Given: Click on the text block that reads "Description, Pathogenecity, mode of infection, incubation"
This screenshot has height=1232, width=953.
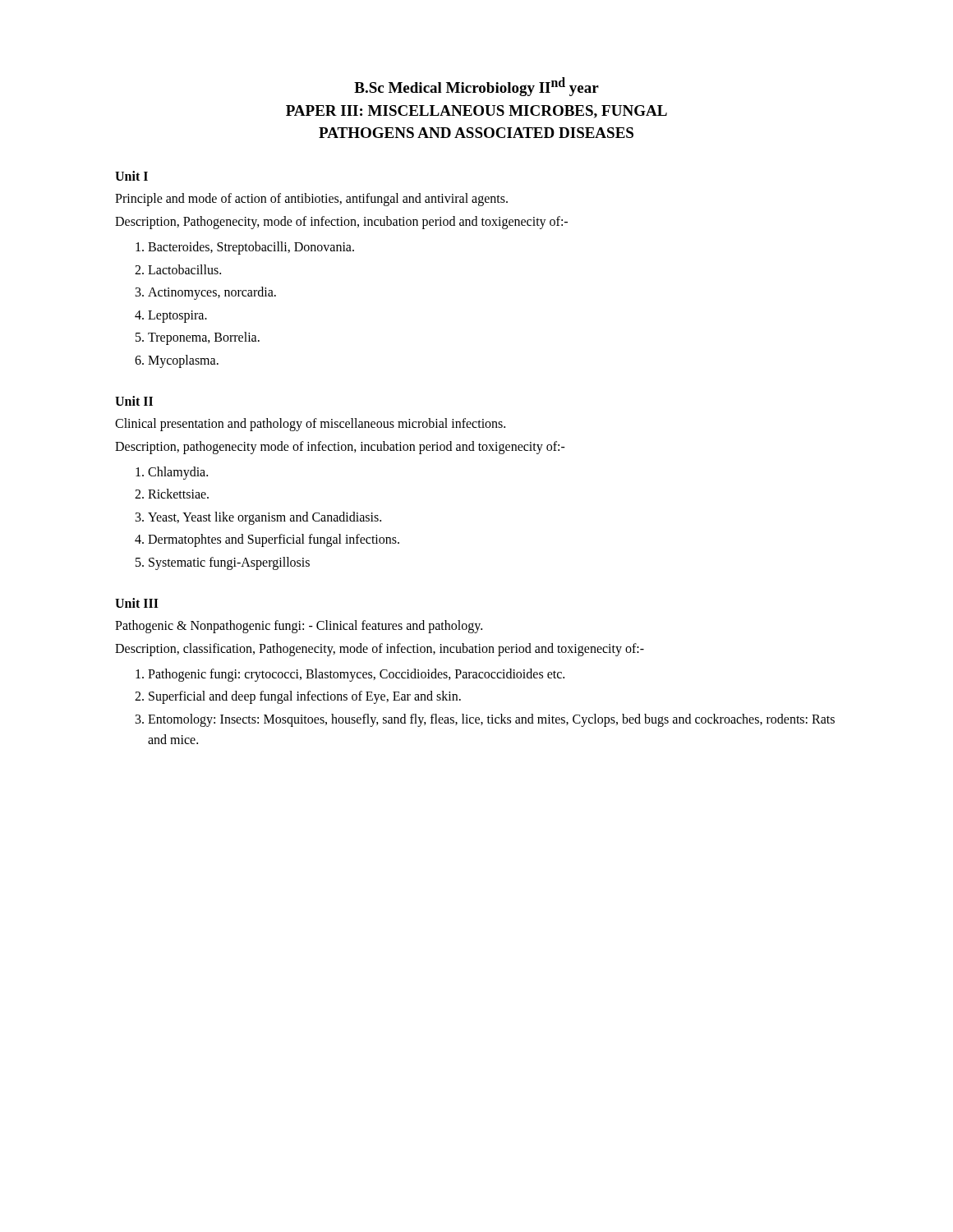Looking at the screenshot, I should click(342, 221).
